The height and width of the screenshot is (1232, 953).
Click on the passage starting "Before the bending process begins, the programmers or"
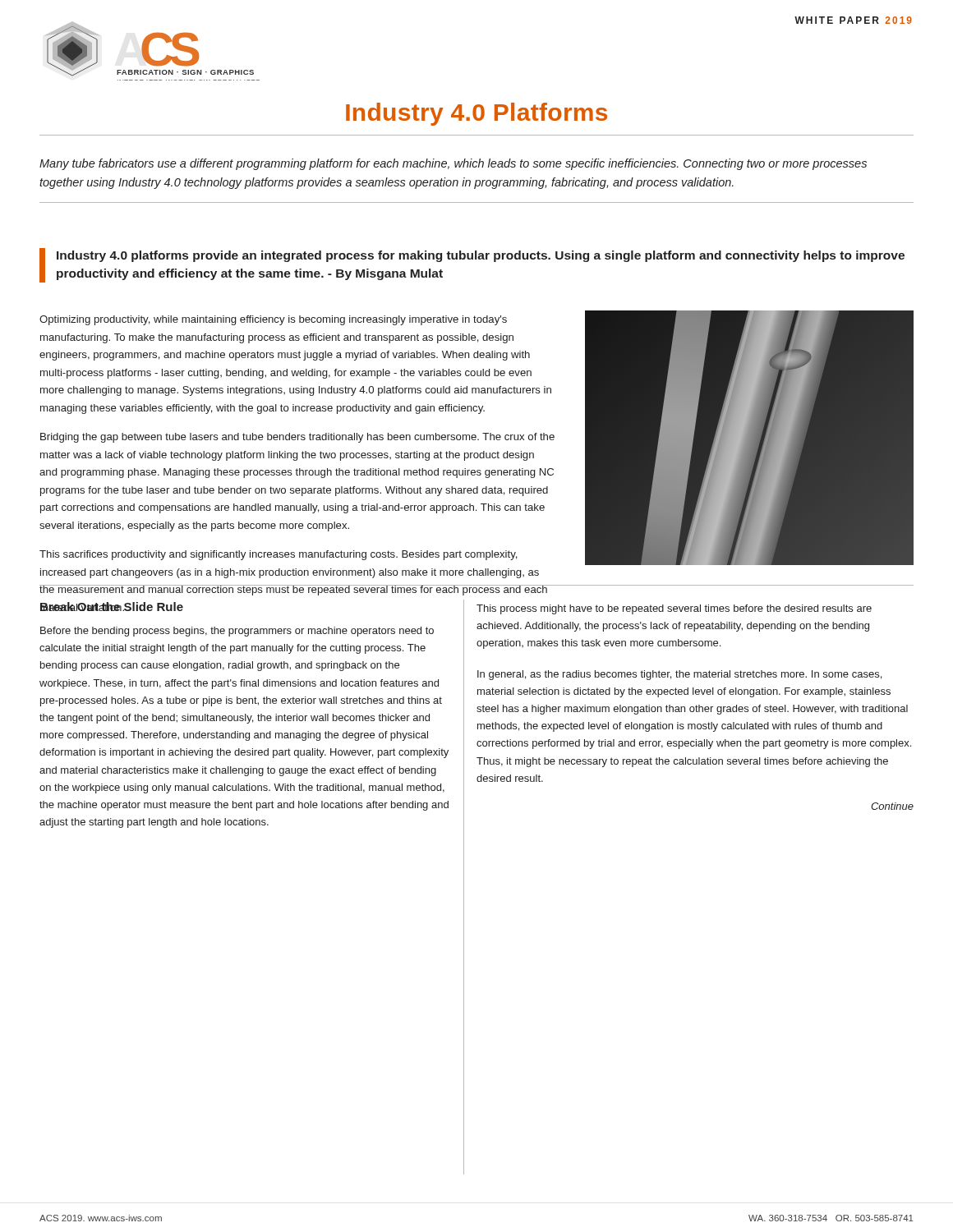click(x=245, y=726)
